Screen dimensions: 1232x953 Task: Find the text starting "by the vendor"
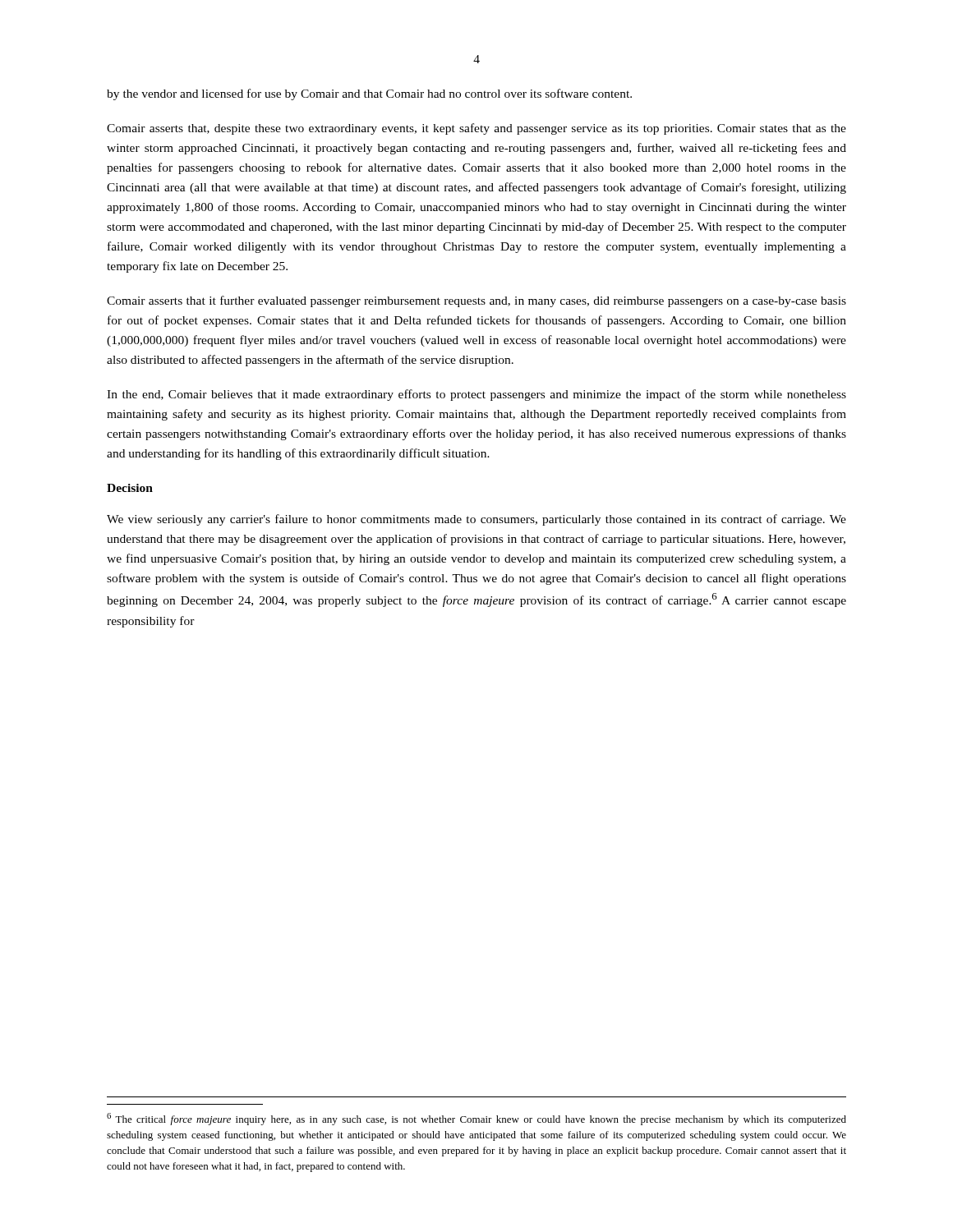[x=370, y=93]
